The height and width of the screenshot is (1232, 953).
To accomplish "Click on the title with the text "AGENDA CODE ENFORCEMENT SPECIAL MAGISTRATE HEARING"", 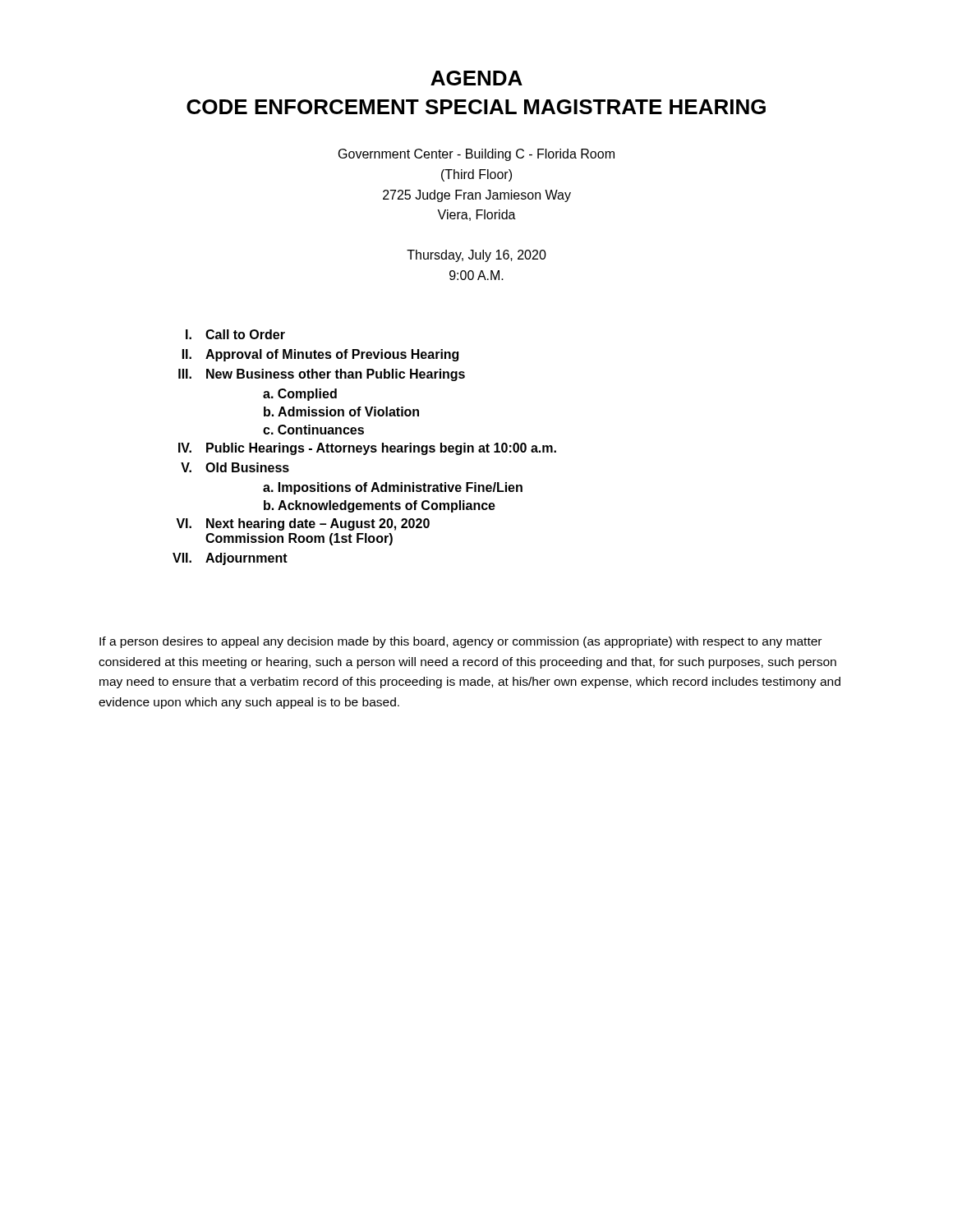I will click(476, 93).
